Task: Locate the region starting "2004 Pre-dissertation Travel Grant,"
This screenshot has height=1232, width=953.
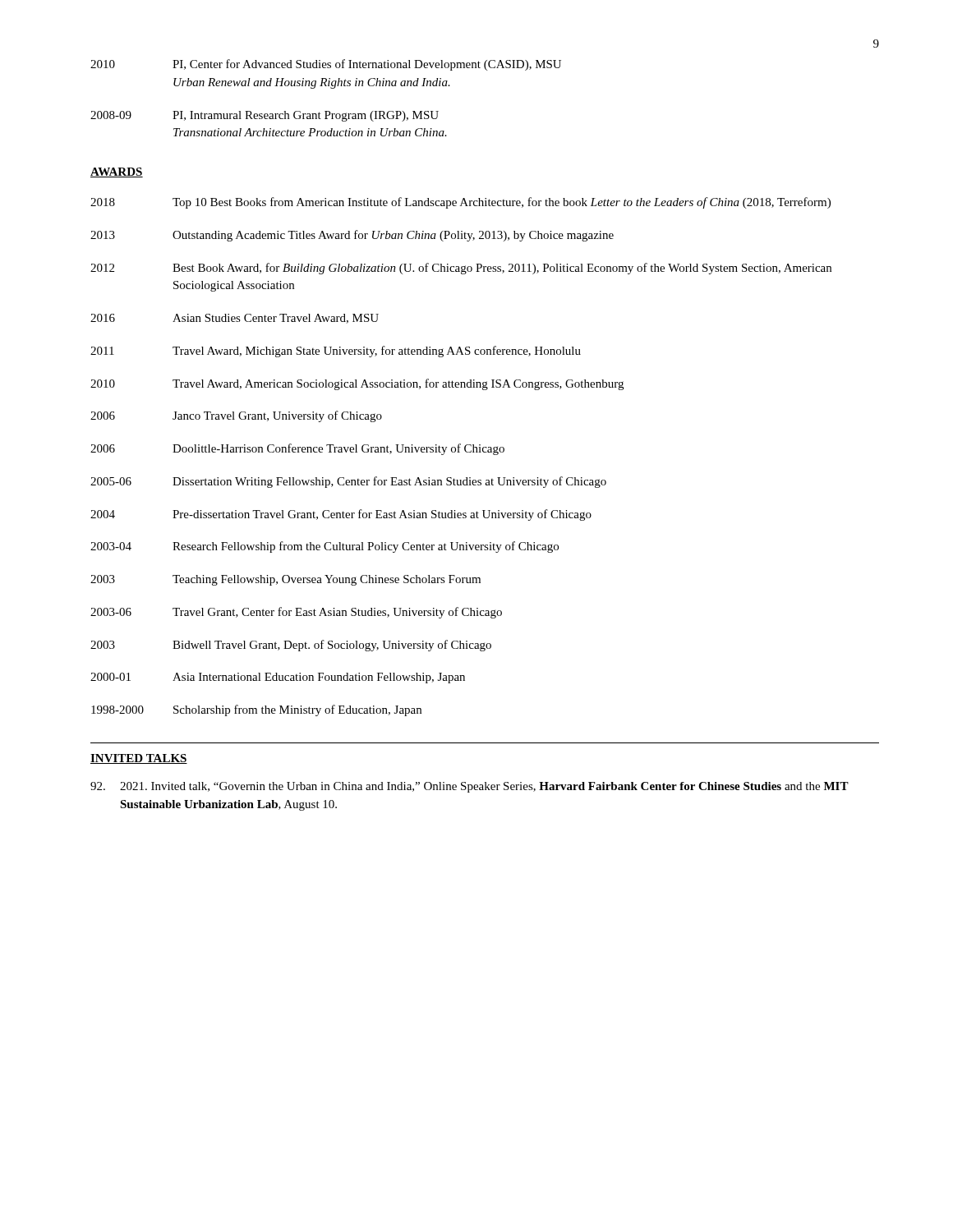Action: 485,514
